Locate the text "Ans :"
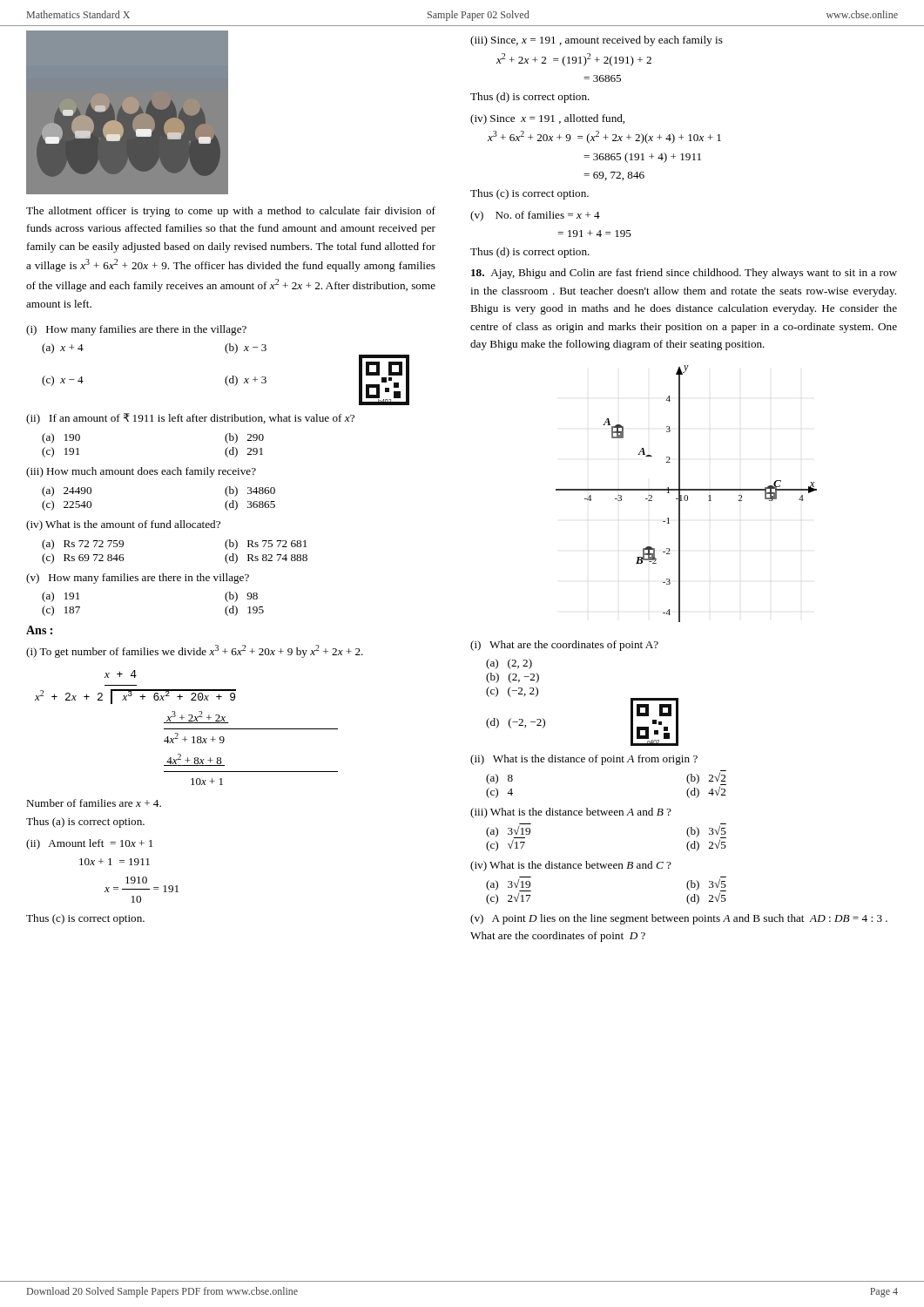 (x=40, y=631)
